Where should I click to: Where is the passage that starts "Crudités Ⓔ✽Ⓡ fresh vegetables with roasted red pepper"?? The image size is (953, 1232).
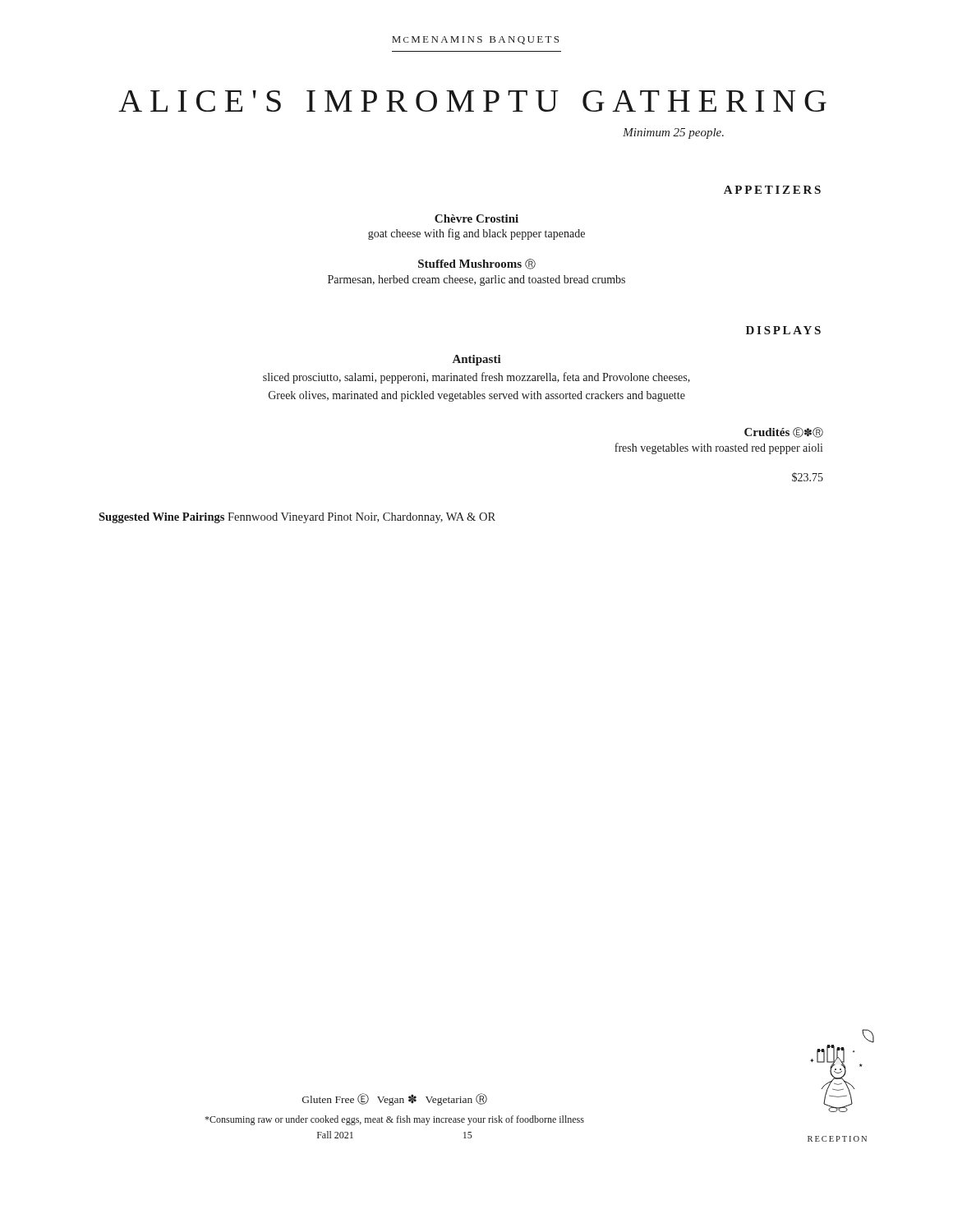(x=784, y=432)
